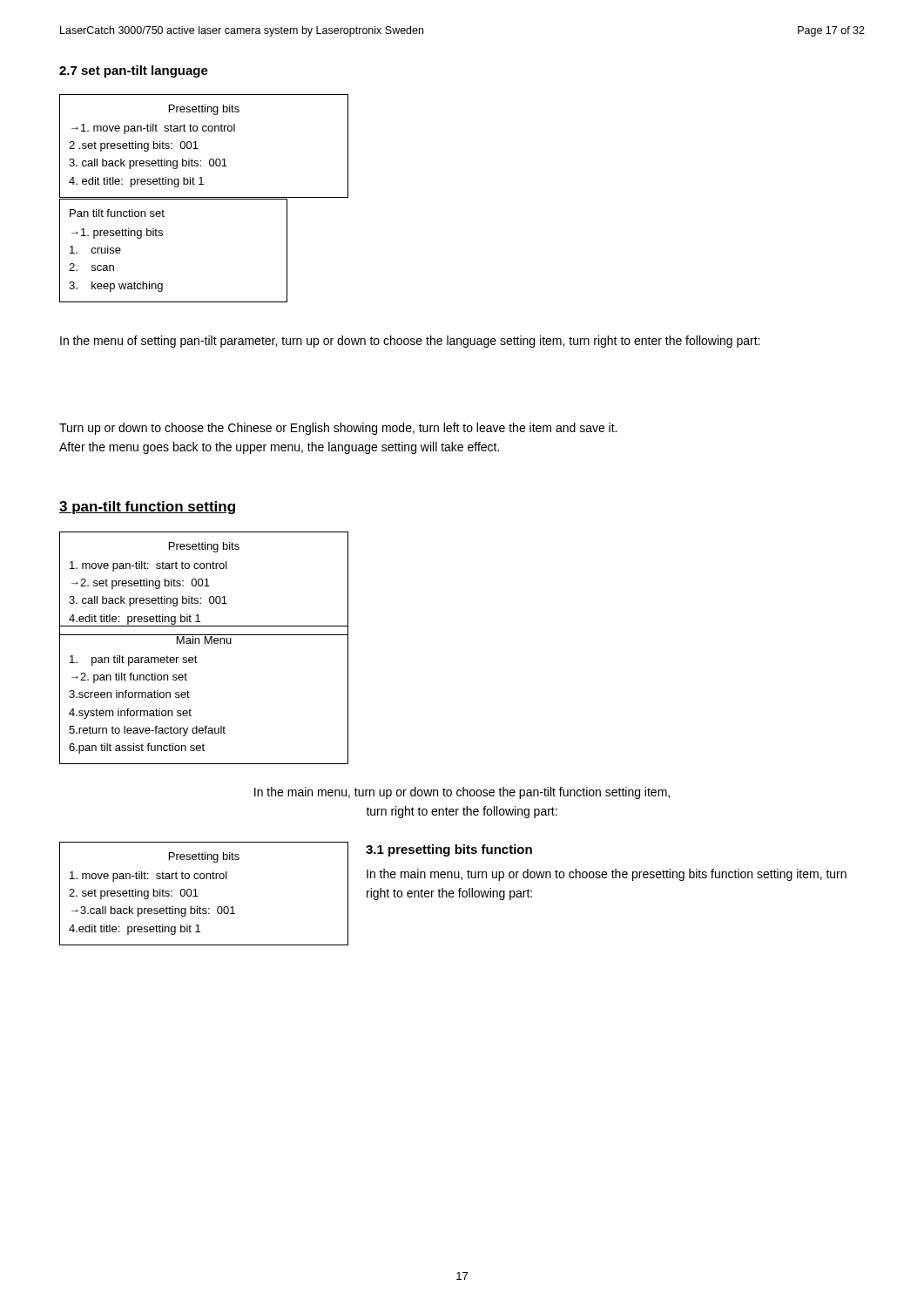Click on the text block that reads "In the menu of setting"
The height and width of the screenshot is (1307, 924).
410,341
